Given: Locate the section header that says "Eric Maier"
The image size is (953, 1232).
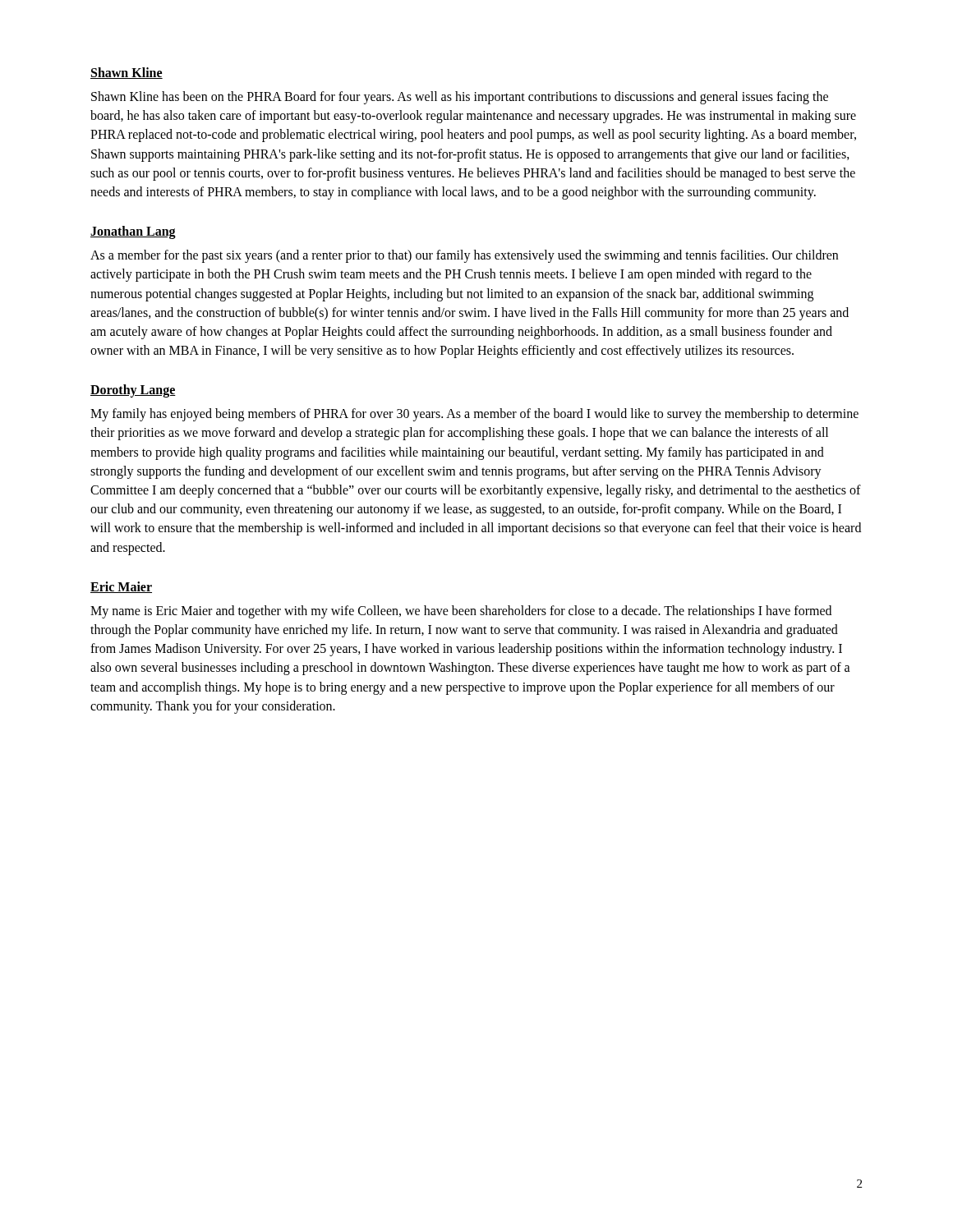Looking at the screenshot, I should (121, 587).
